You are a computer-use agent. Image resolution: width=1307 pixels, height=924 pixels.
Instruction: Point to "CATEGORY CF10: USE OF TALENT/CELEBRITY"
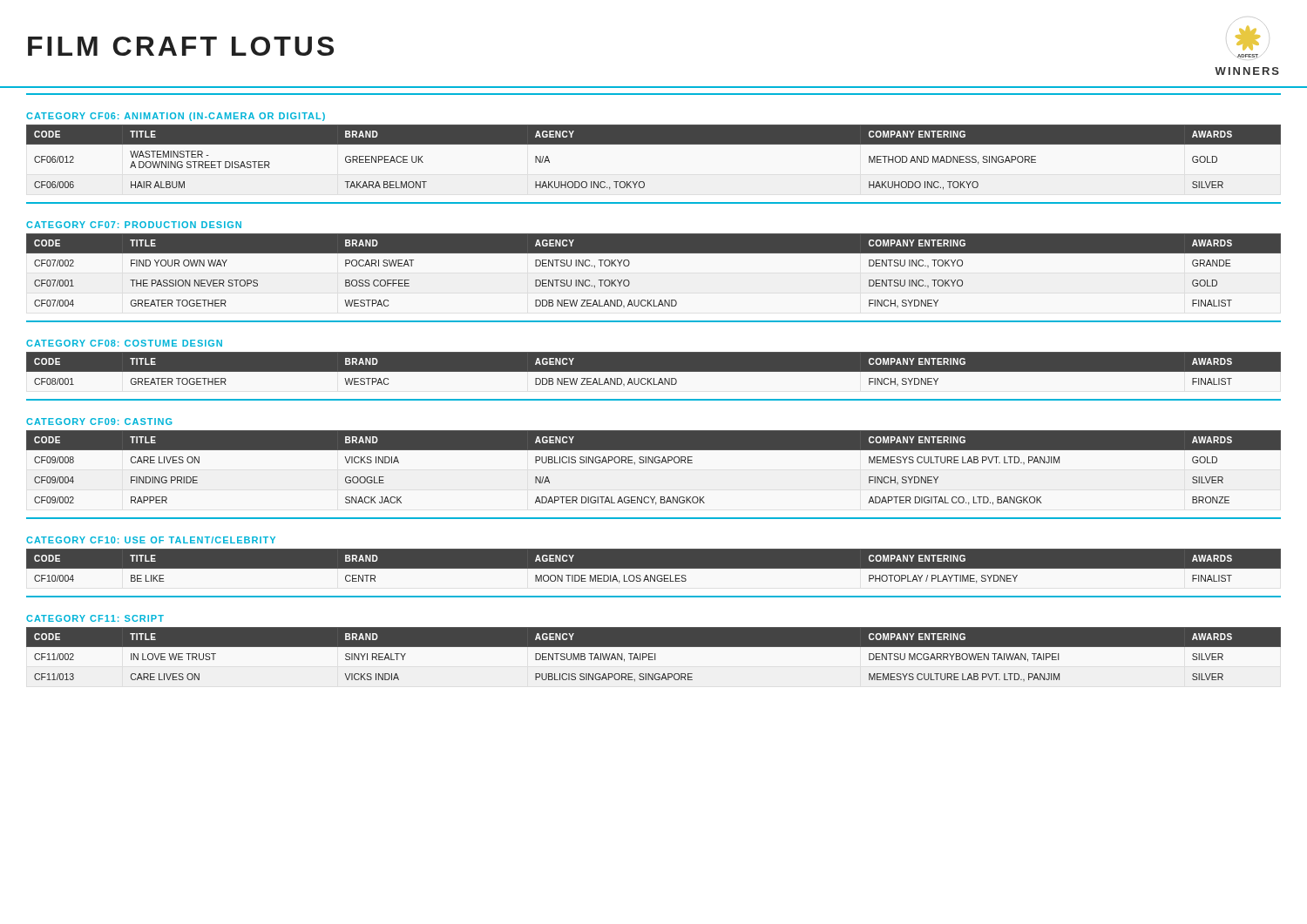pyautogui.click(x=151, y=540)
